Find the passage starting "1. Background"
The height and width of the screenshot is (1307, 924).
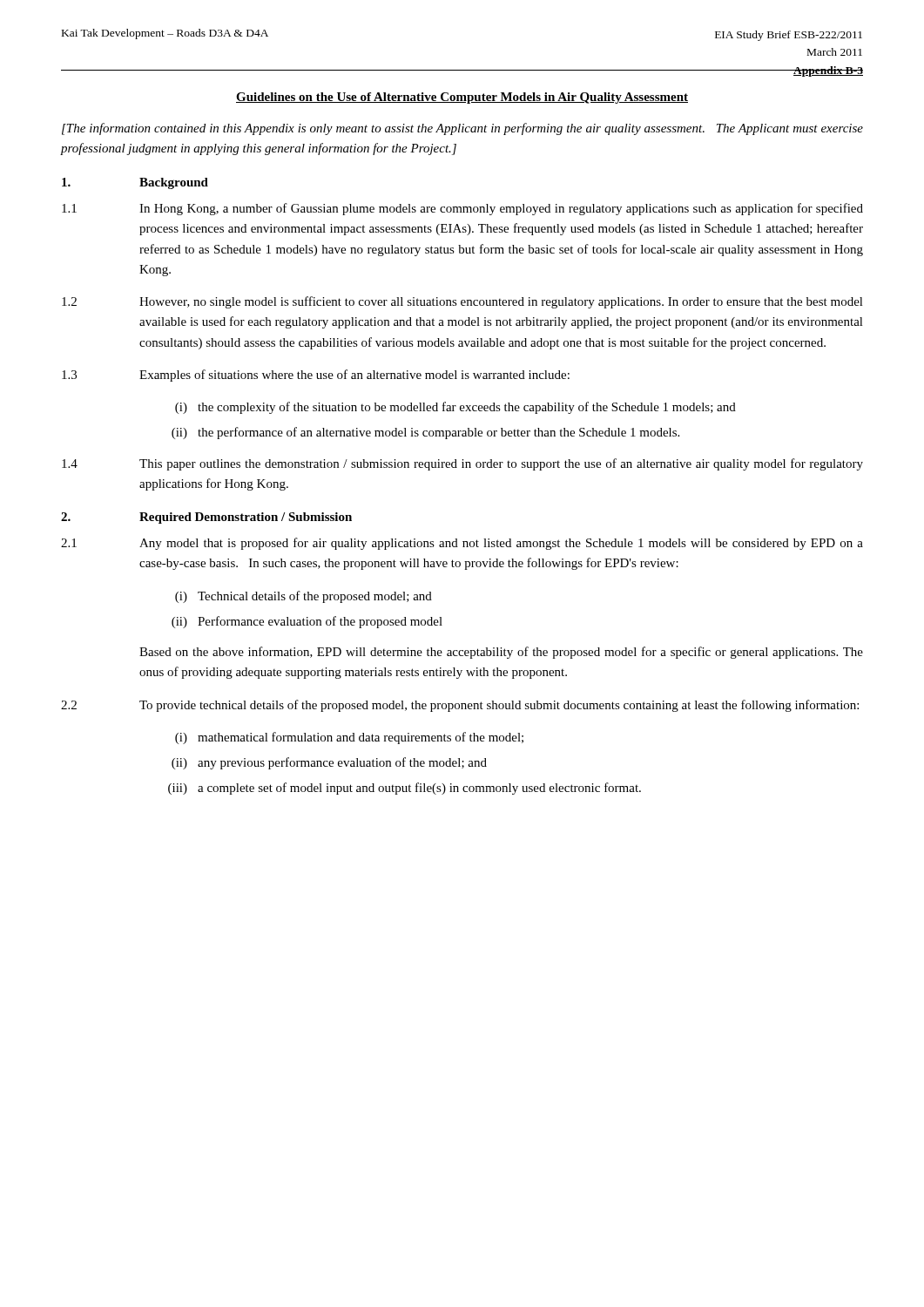[135, 183]
